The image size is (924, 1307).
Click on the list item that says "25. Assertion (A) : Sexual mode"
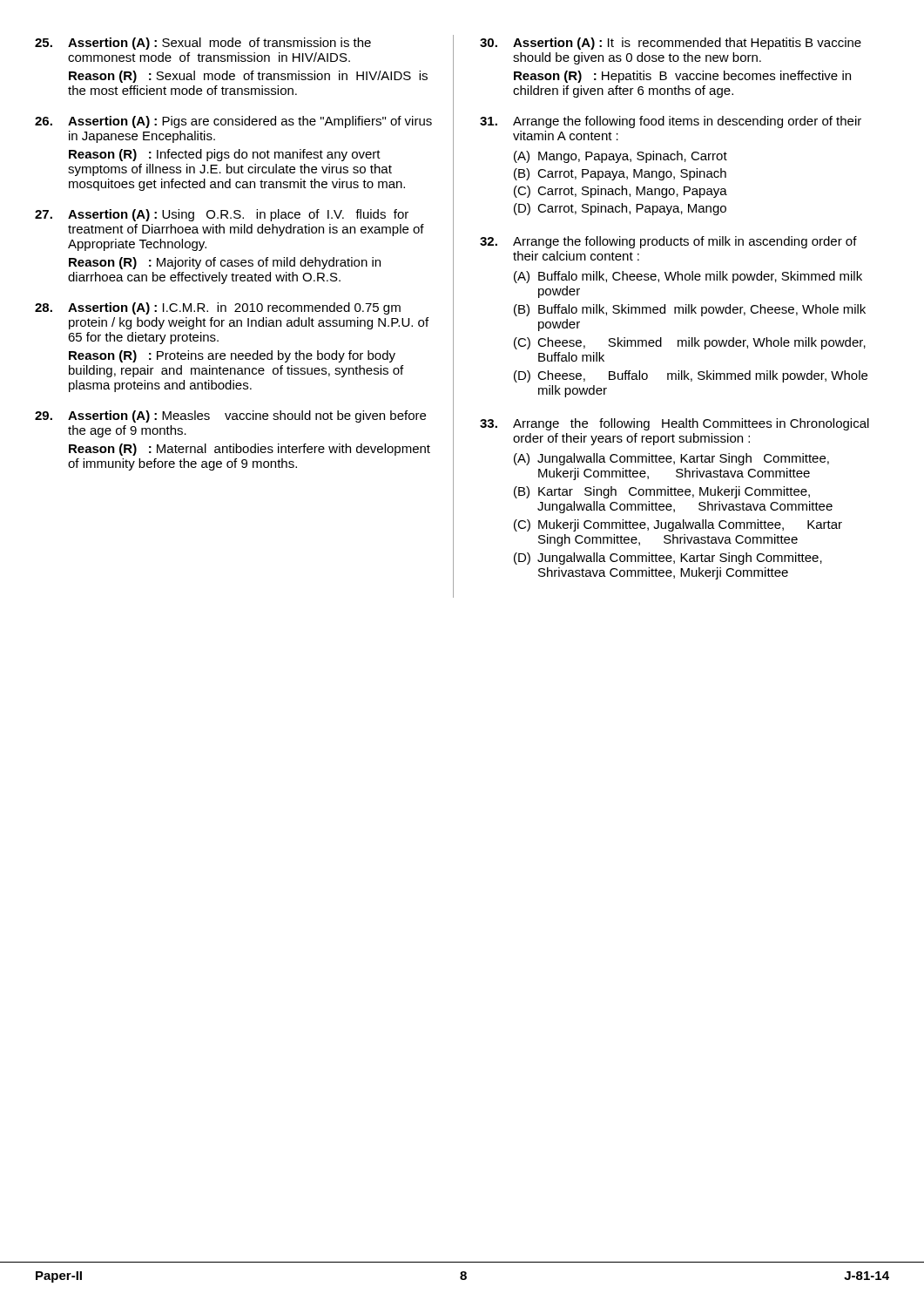(235, 66)
